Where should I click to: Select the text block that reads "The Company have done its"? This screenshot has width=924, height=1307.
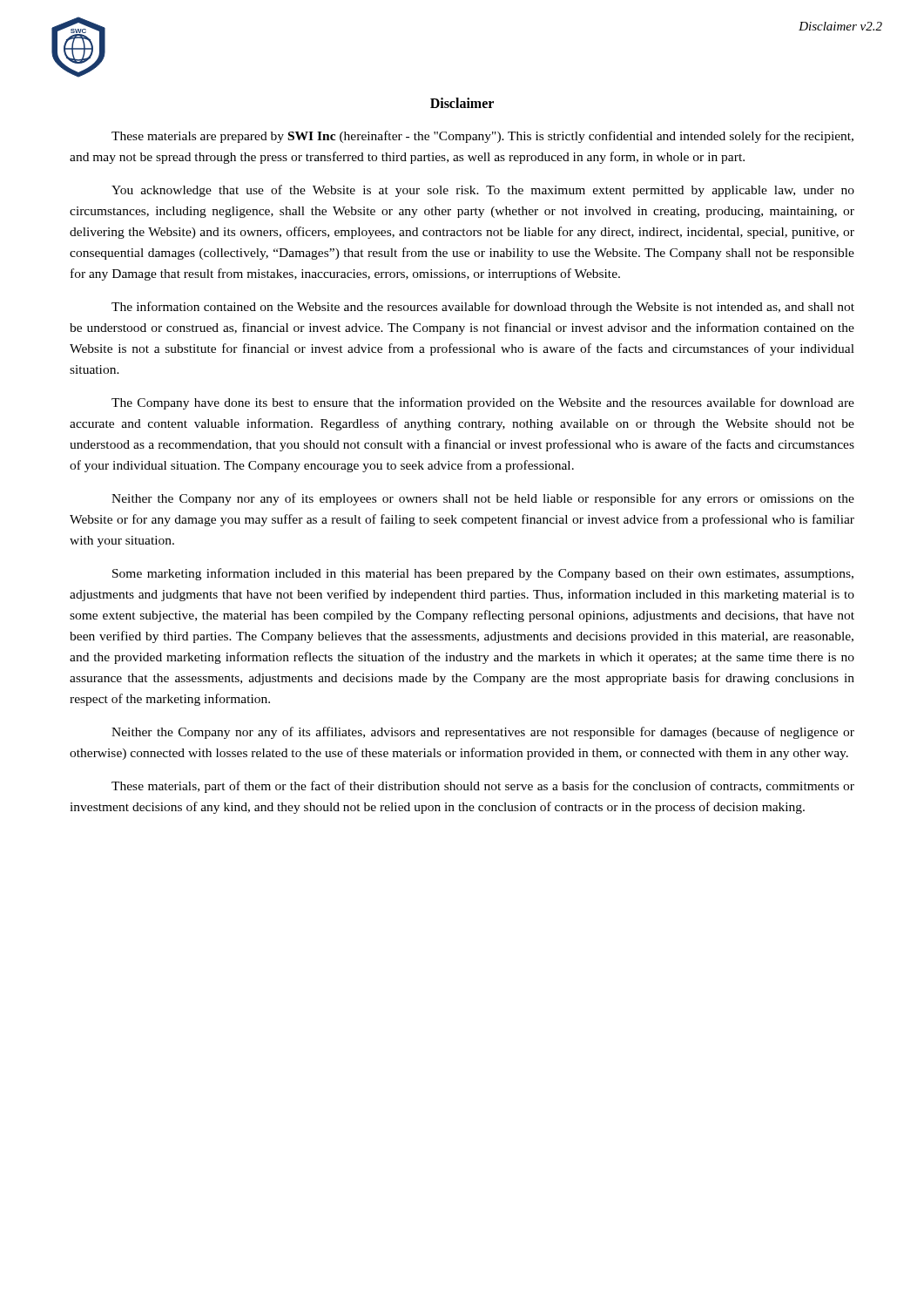pos(462,434)
